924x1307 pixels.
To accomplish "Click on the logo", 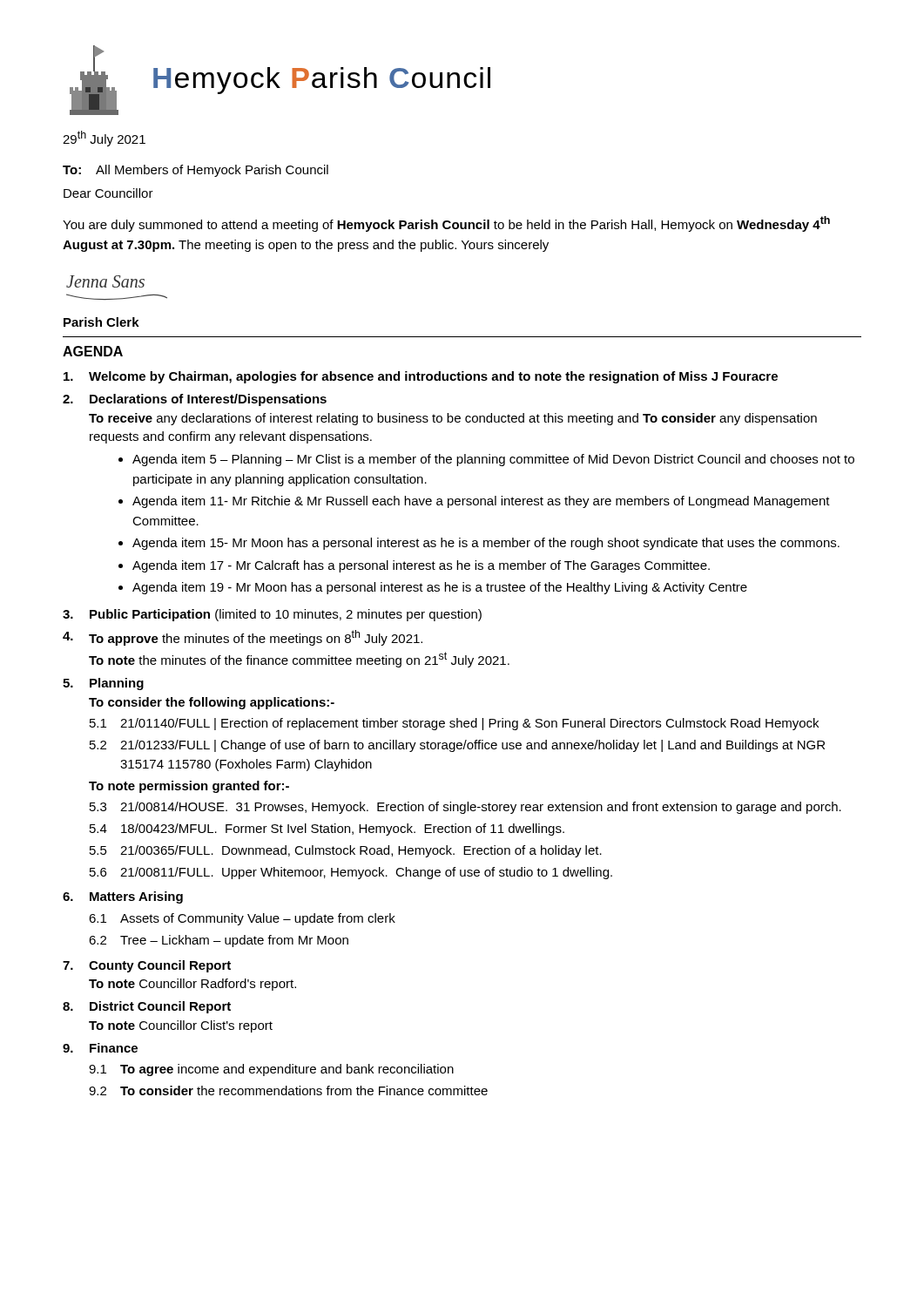I will [x=94, y=81].
